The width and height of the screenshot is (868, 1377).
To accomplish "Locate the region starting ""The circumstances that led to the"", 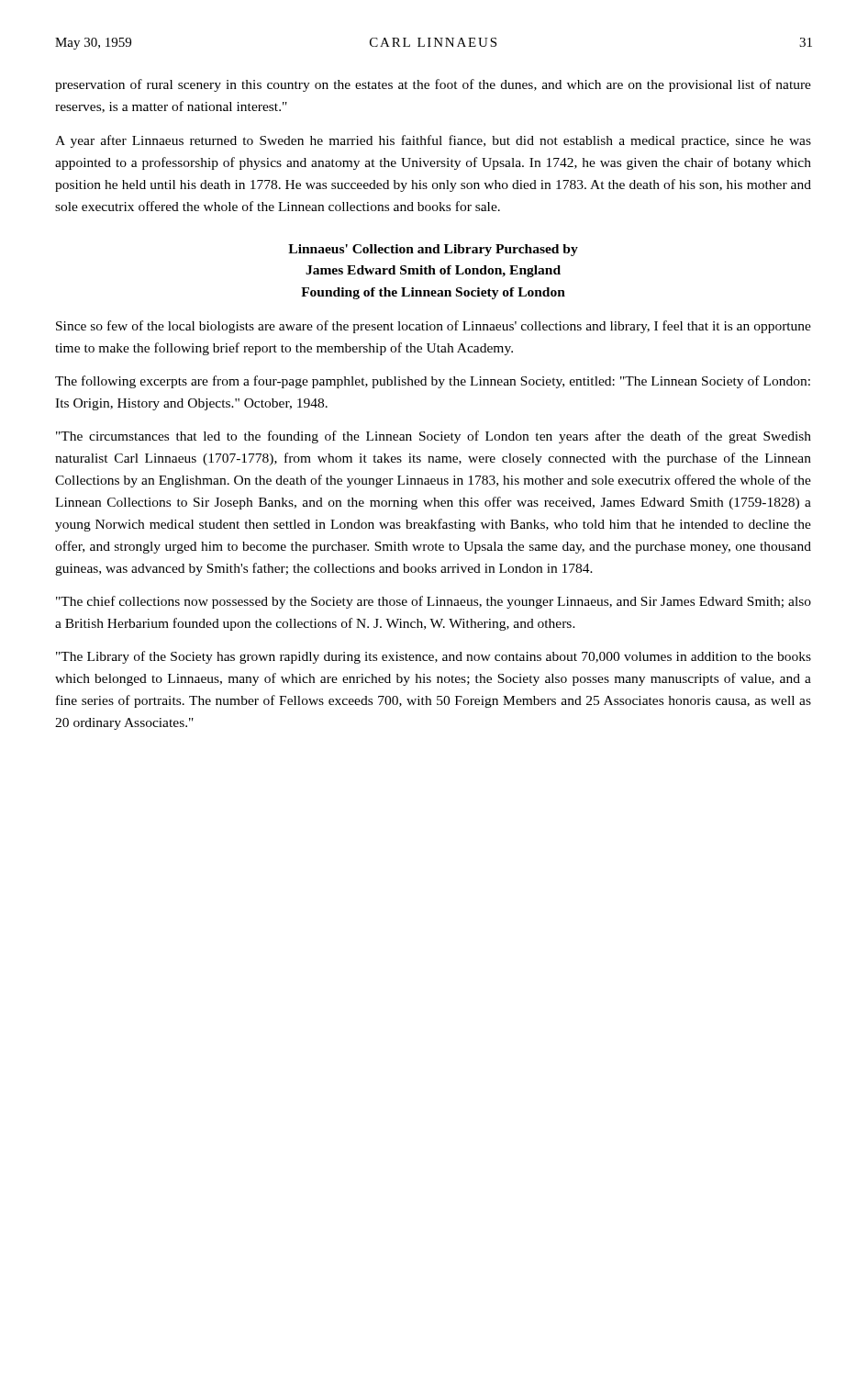I will (433, 502).
